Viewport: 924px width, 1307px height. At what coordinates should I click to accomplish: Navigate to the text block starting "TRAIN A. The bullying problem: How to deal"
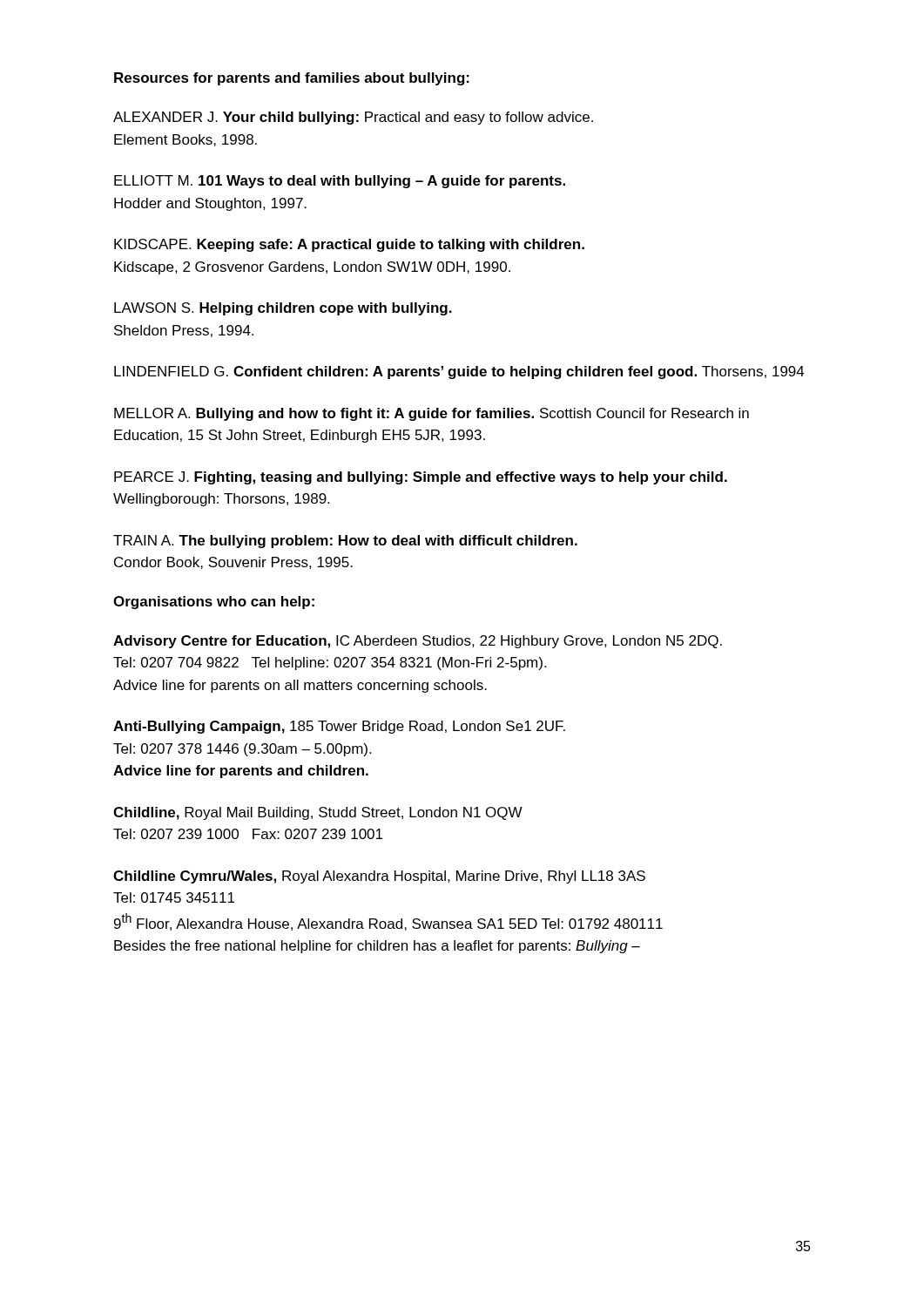click(x=462, y=552)
